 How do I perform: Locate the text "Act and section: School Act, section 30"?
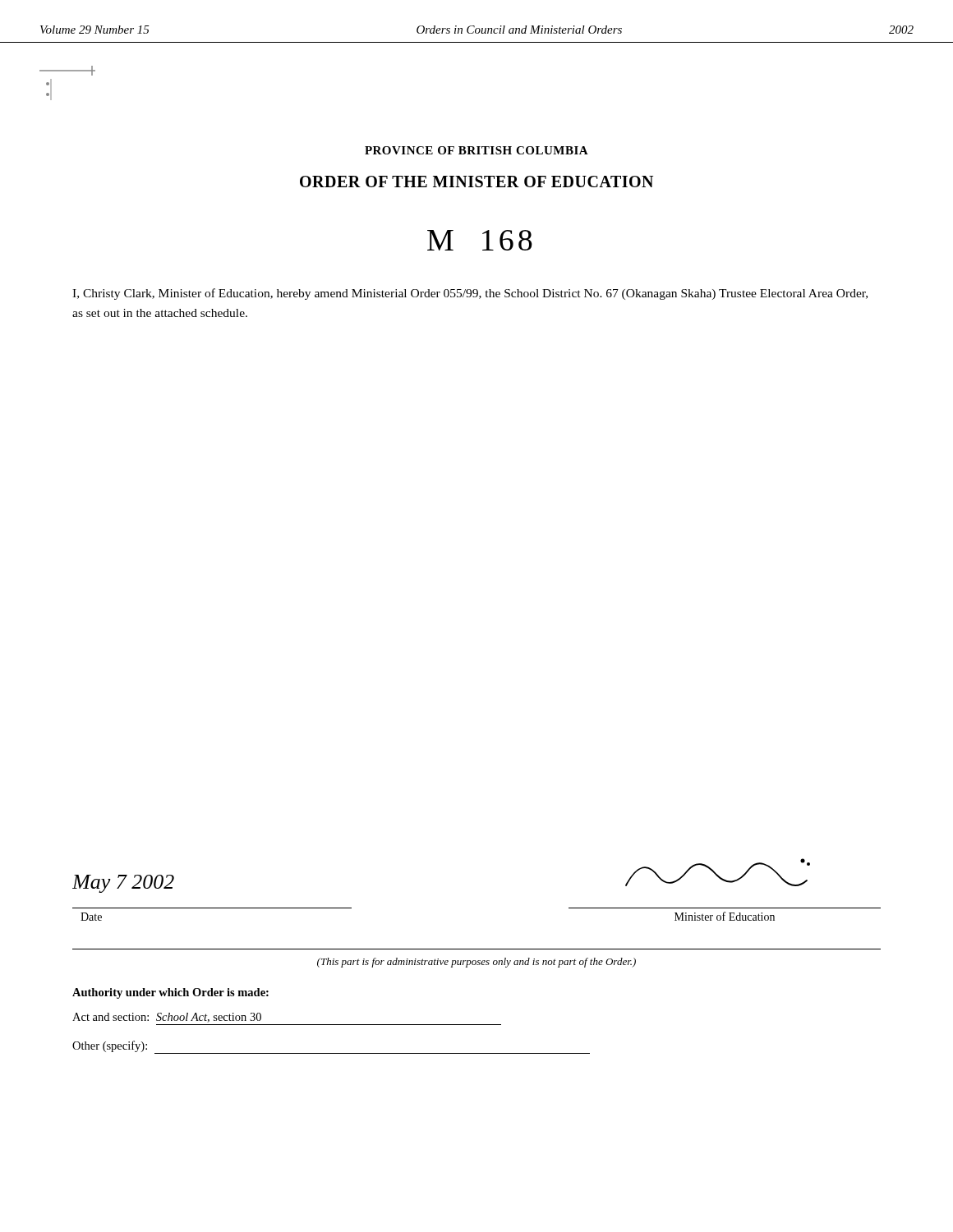pos(287,1018)
